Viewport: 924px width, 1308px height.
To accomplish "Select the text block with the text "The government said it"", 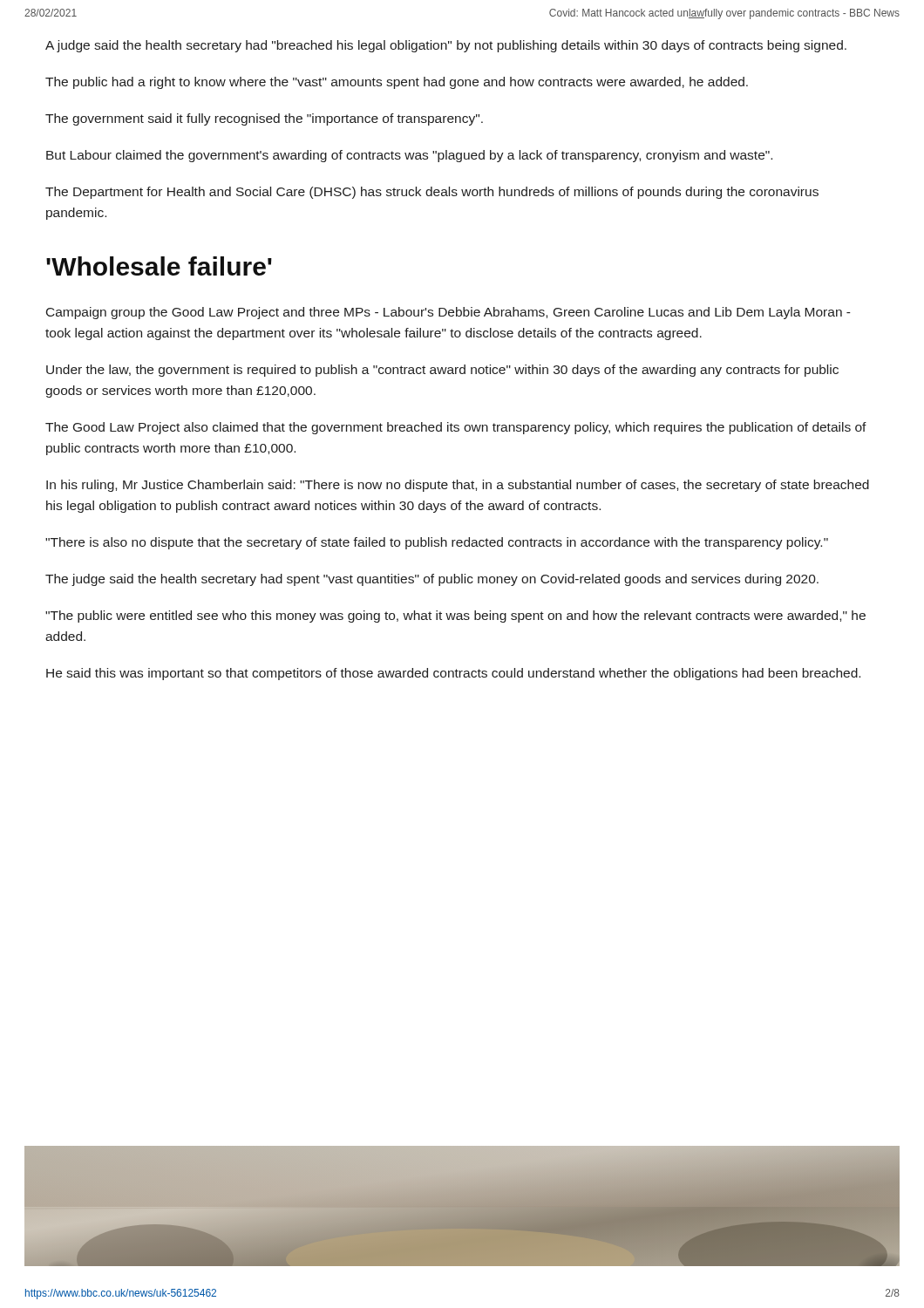I will click(265, 118).
